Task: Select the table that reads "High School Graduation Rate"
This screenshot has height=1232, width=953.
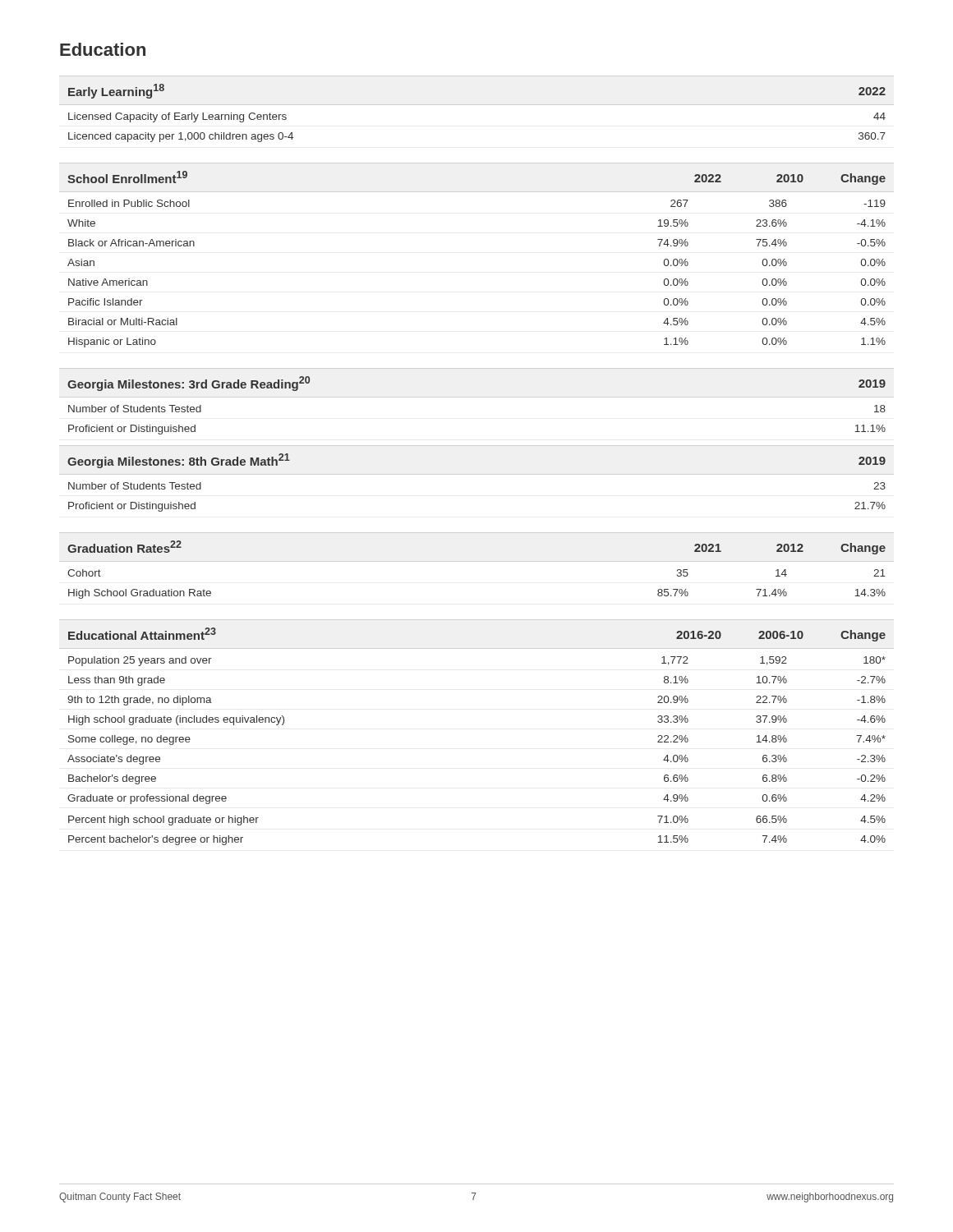Action: coord(476,568)
